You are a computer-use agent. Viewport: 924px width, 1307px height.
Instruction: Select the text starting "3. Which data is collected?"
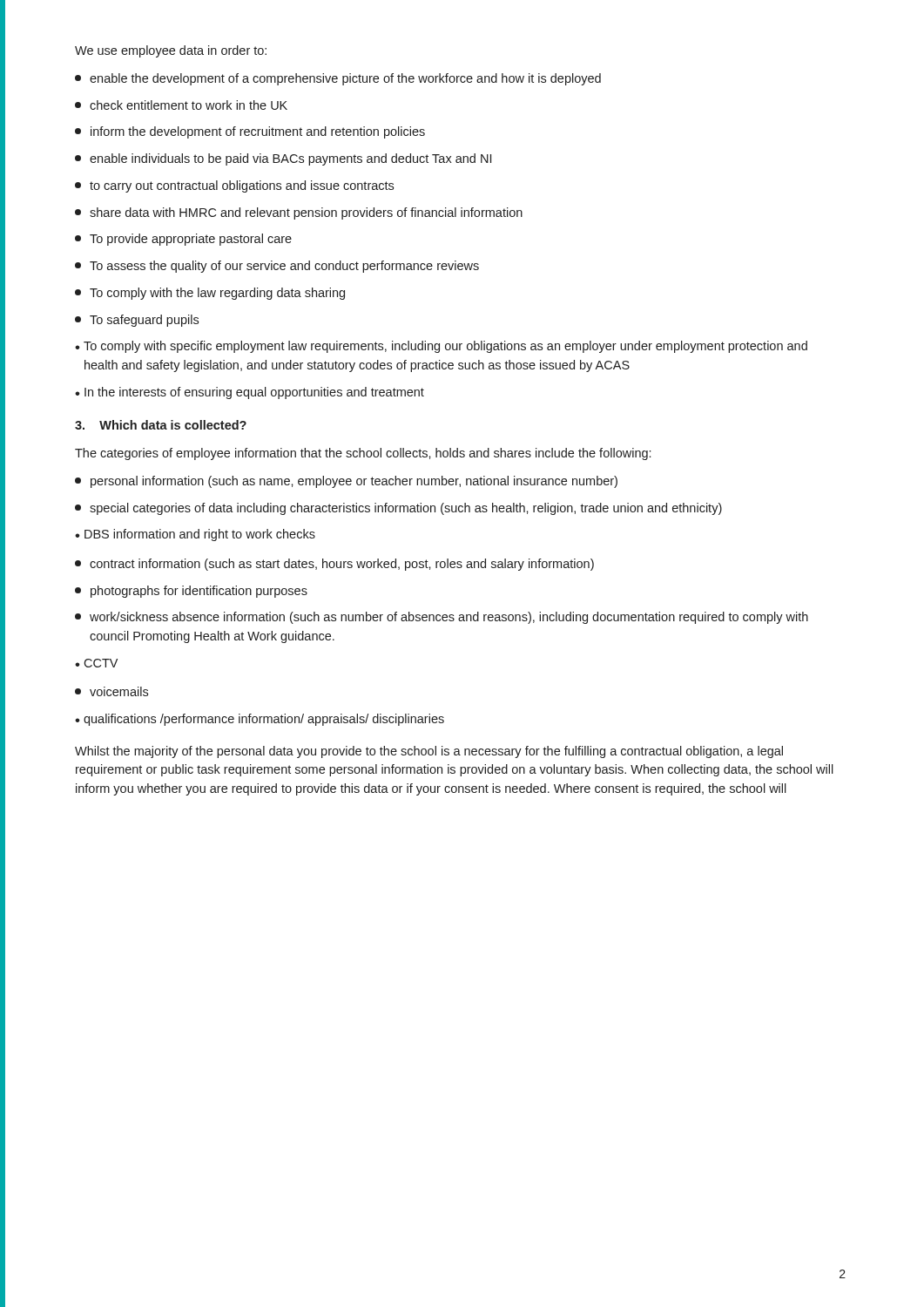click(161, 425)
